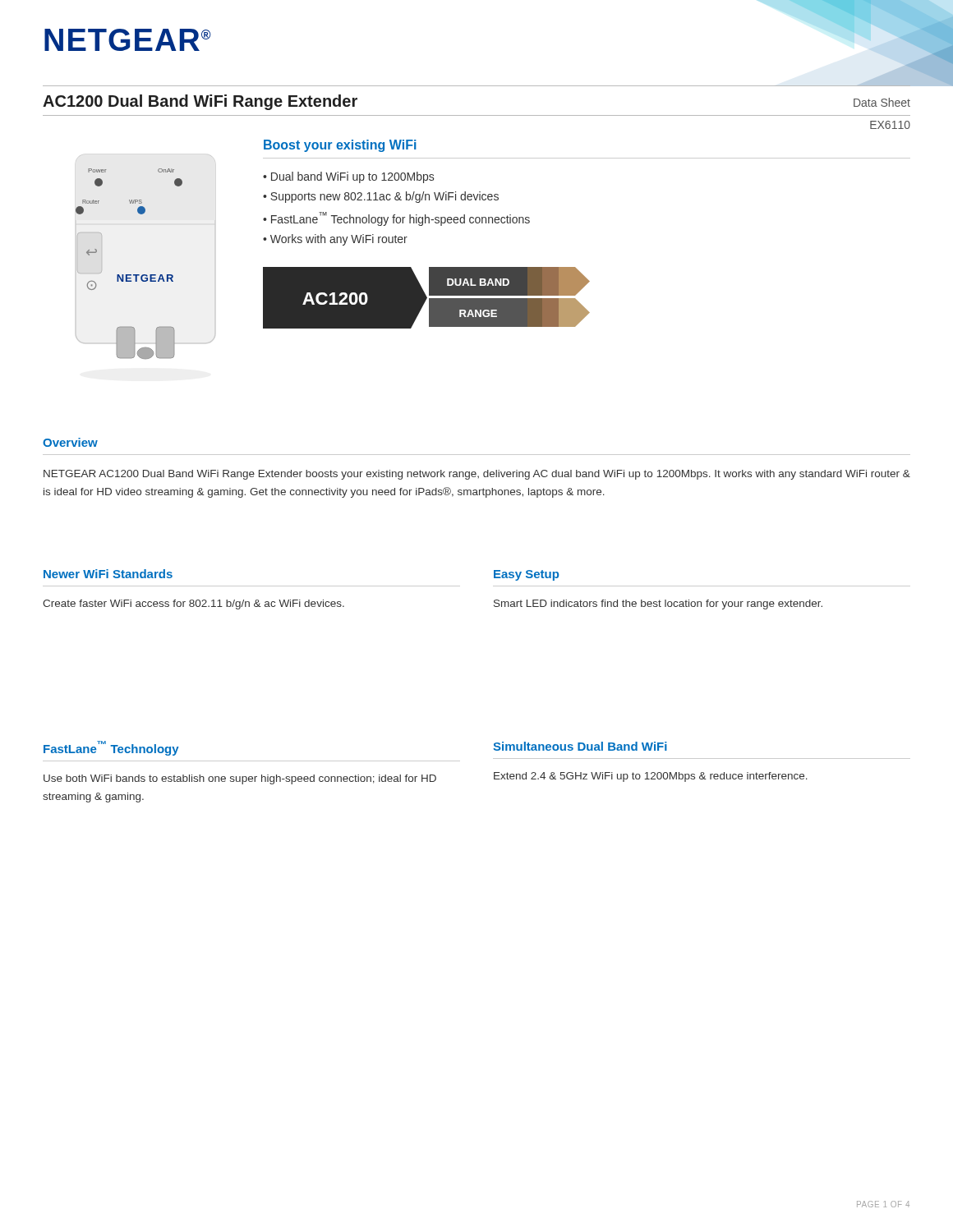Locate the section header with the text "Boost your existing WiFi"
953x1232 pixels.
click(340, 145)
